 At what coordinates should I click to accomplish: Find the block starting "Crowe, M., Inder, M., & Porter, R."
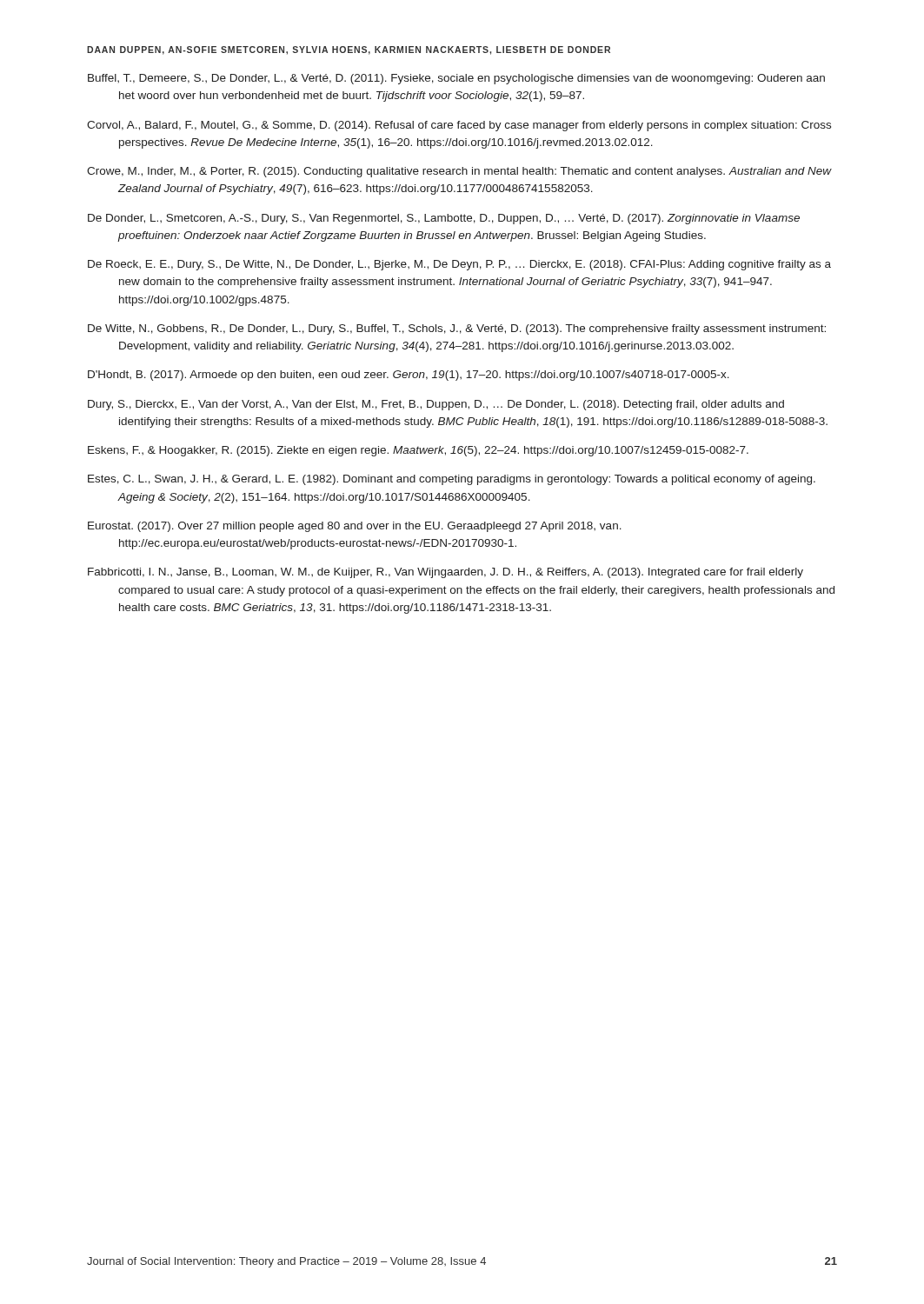(x=459, y=180)
